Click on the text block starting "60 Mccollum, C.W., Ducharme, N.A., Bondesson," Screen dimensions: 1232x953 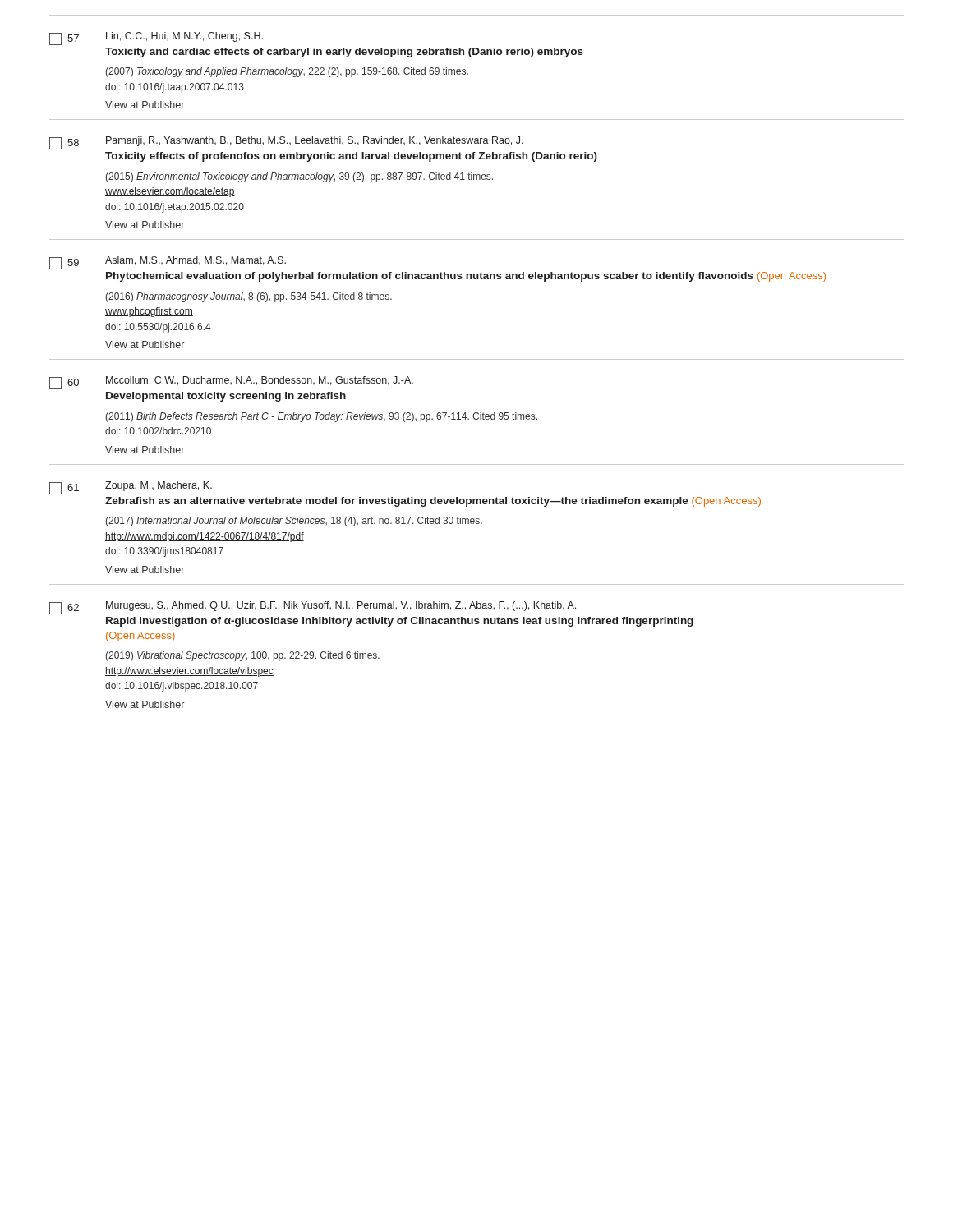476,415
